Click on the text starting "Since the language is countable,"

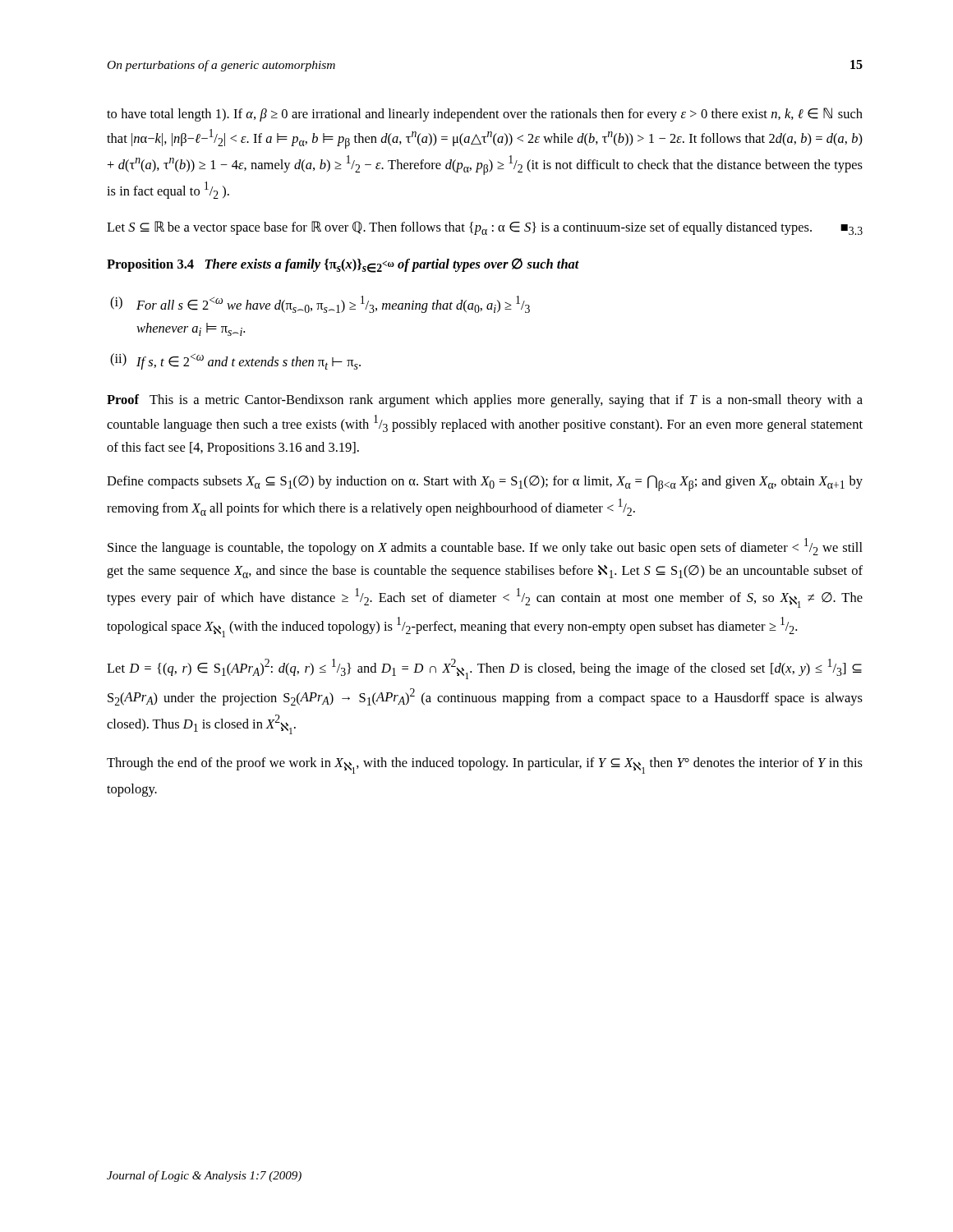coord(485,587)
